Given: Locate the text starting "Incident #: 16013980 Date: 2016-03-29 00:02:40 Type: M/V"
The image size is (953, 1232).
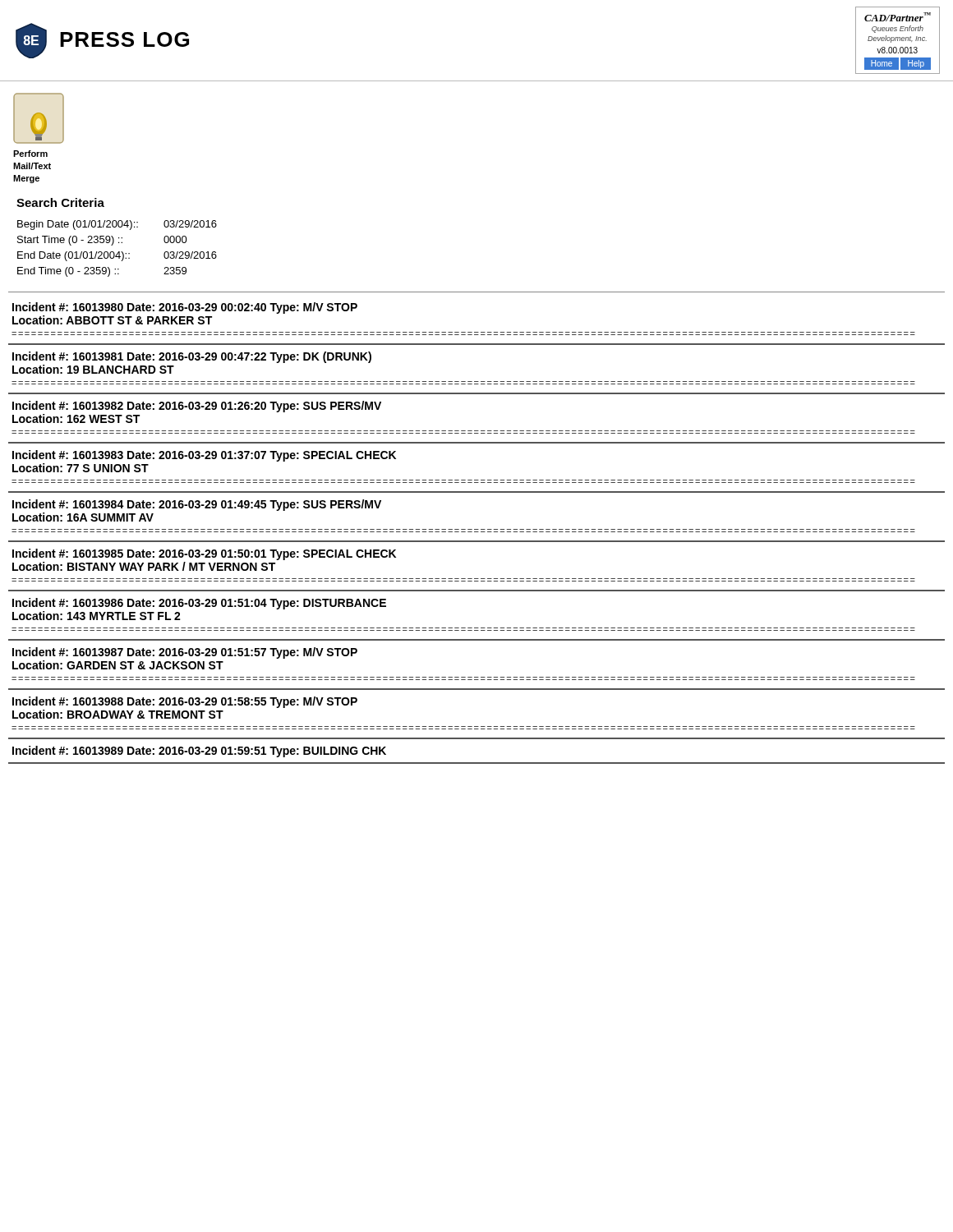Looking at the screenshot, I should click(x=185, y=308).
